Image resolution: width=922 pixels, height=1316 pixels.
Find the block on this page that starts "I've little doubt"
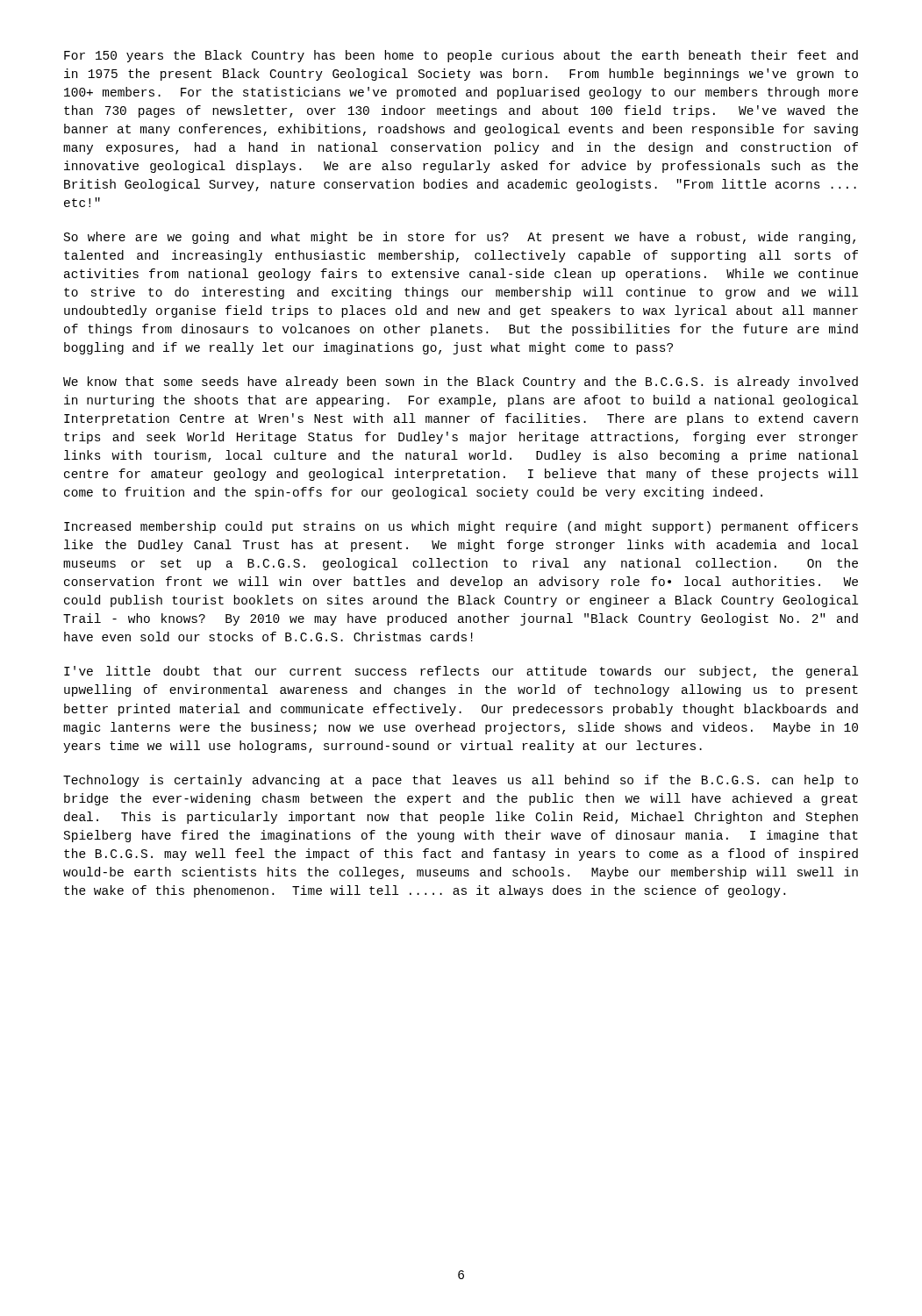pos(461,709)
